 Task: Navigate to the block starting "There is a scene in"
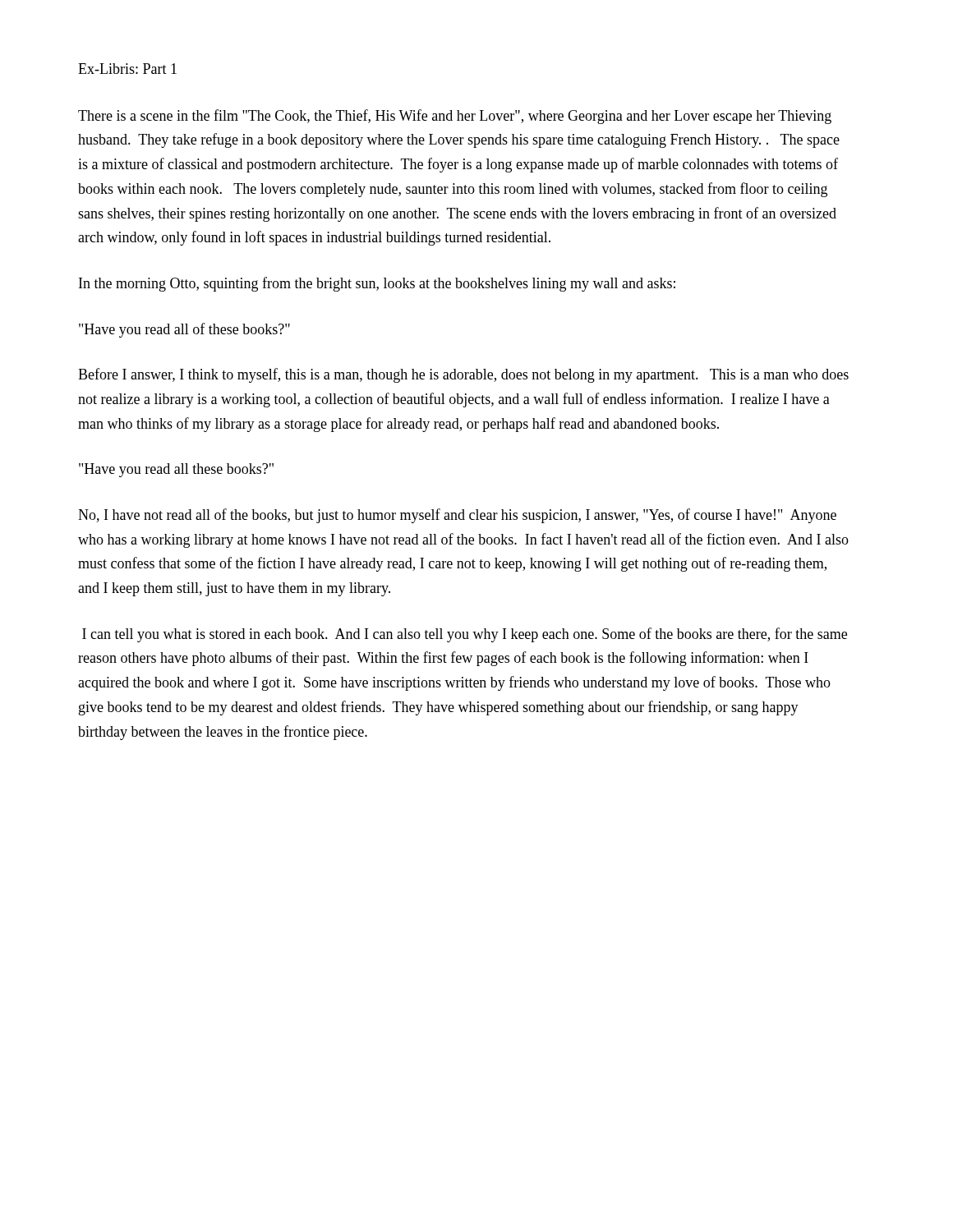tap(459, 177)
